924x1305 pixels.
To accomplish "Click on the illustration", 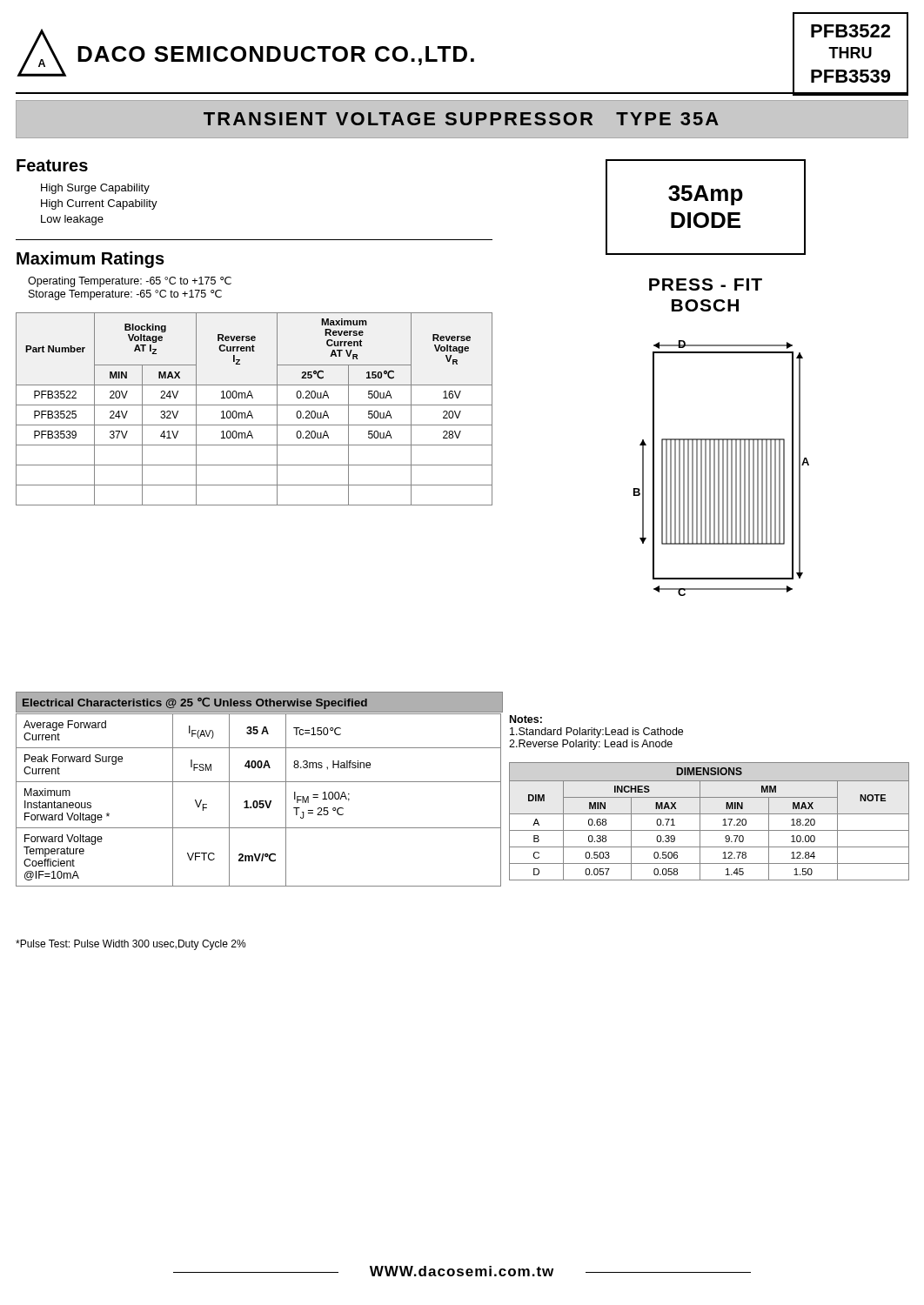I will (706, 207).
